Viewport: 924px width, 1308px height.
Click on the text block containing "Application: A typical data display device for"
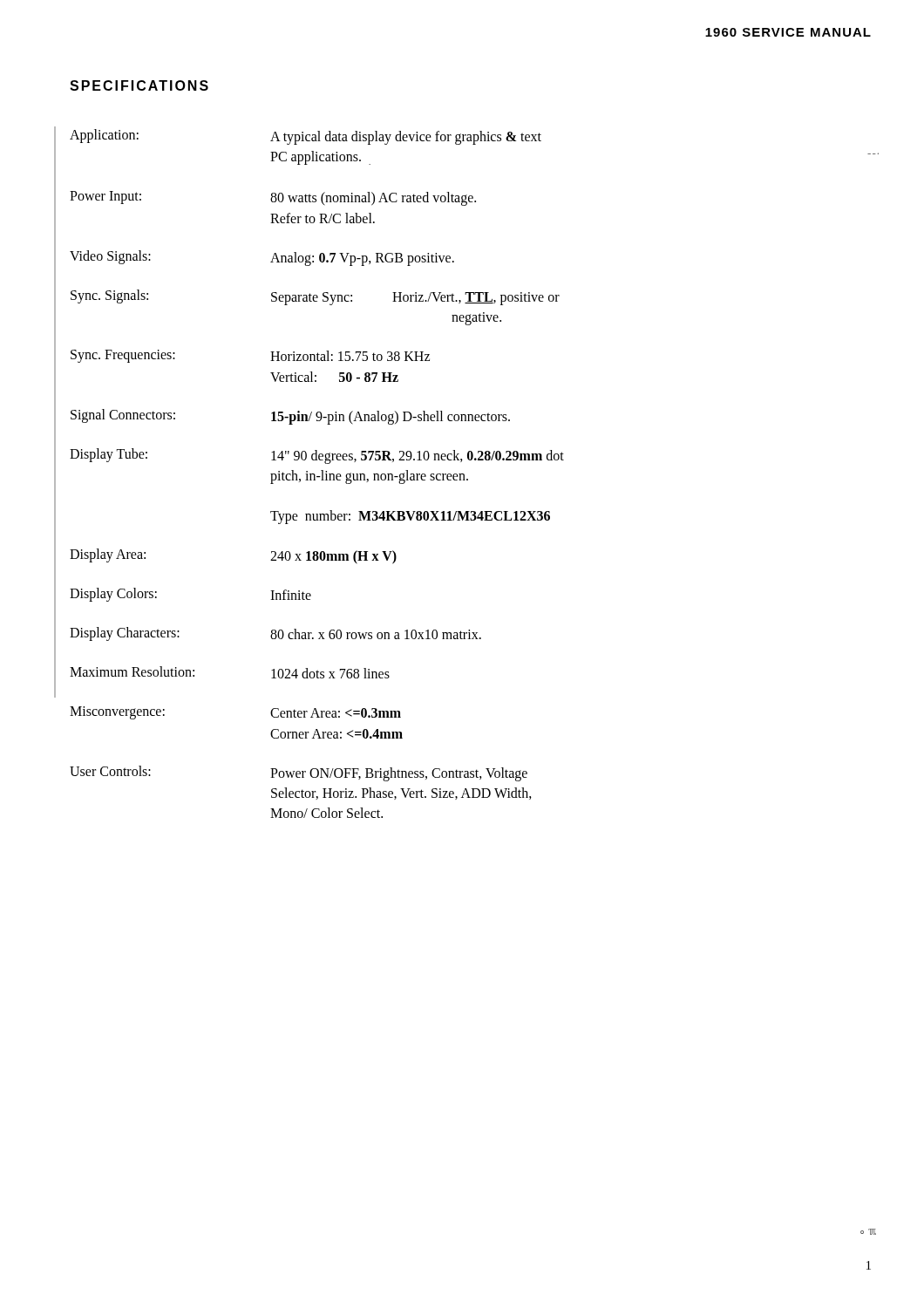[x=453, y=148]
